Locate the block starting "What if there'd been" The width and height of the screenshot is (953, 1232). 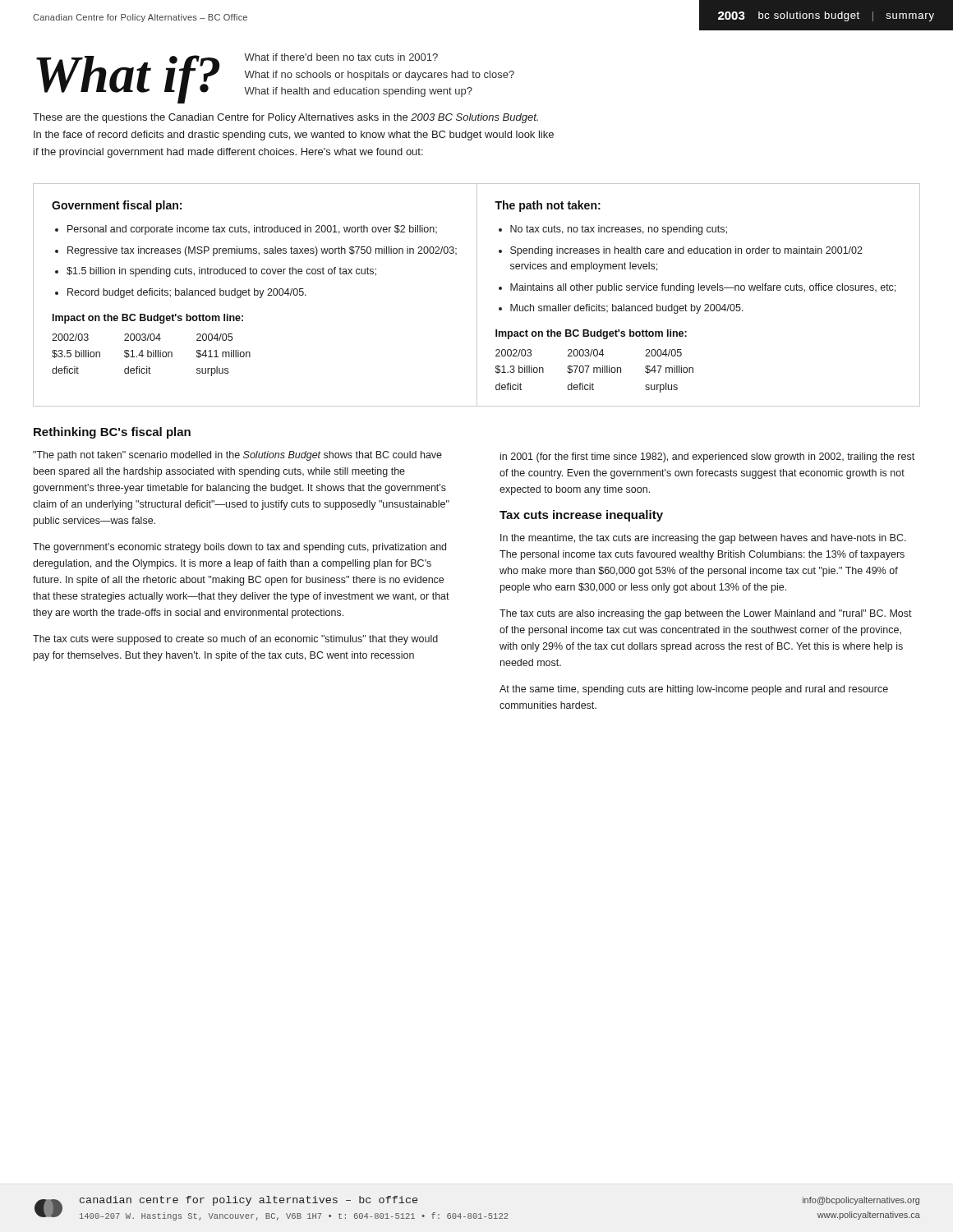coord(379,74)
